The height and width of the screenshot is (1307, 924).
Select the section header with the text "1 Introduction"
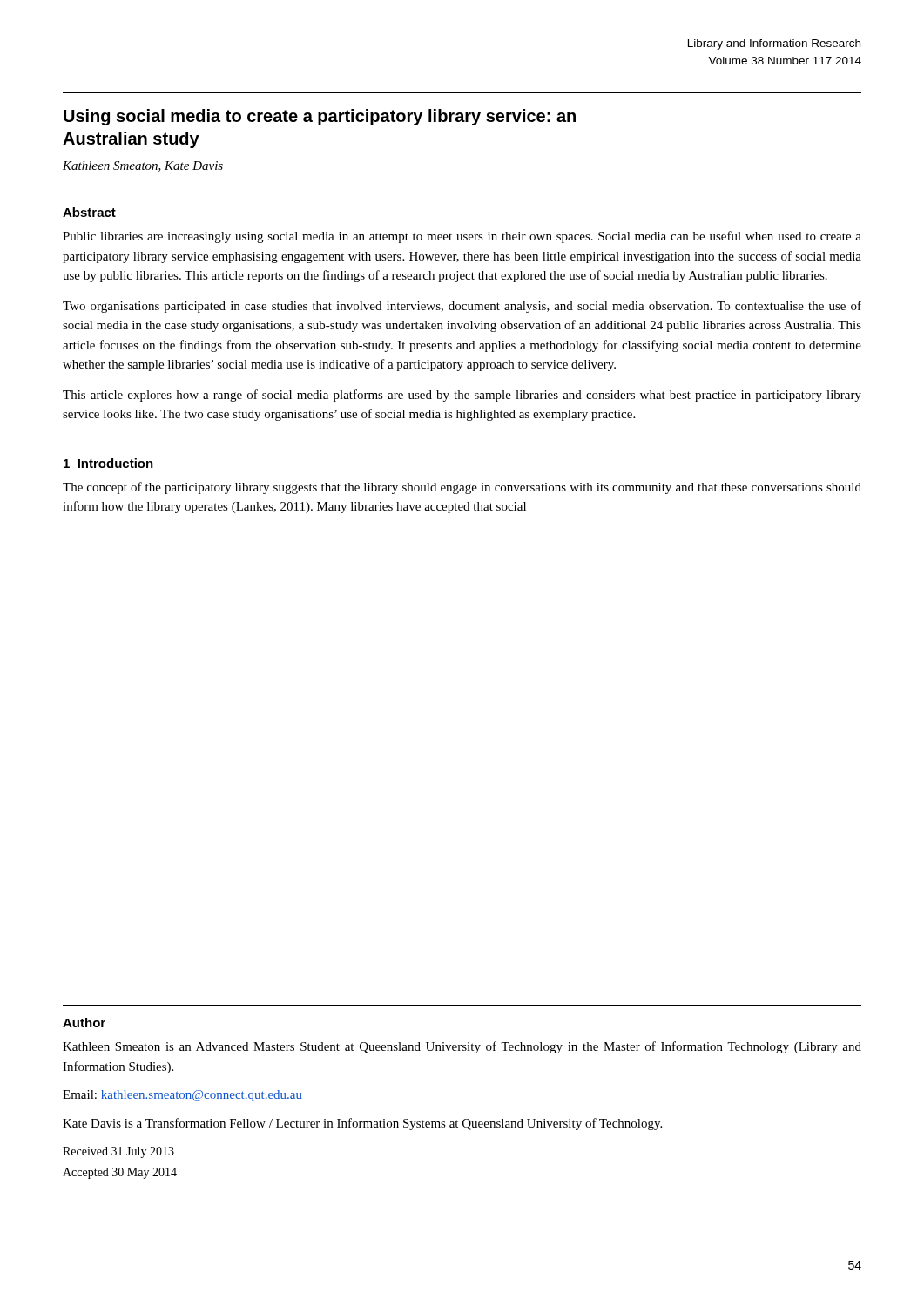coord(108,463)
